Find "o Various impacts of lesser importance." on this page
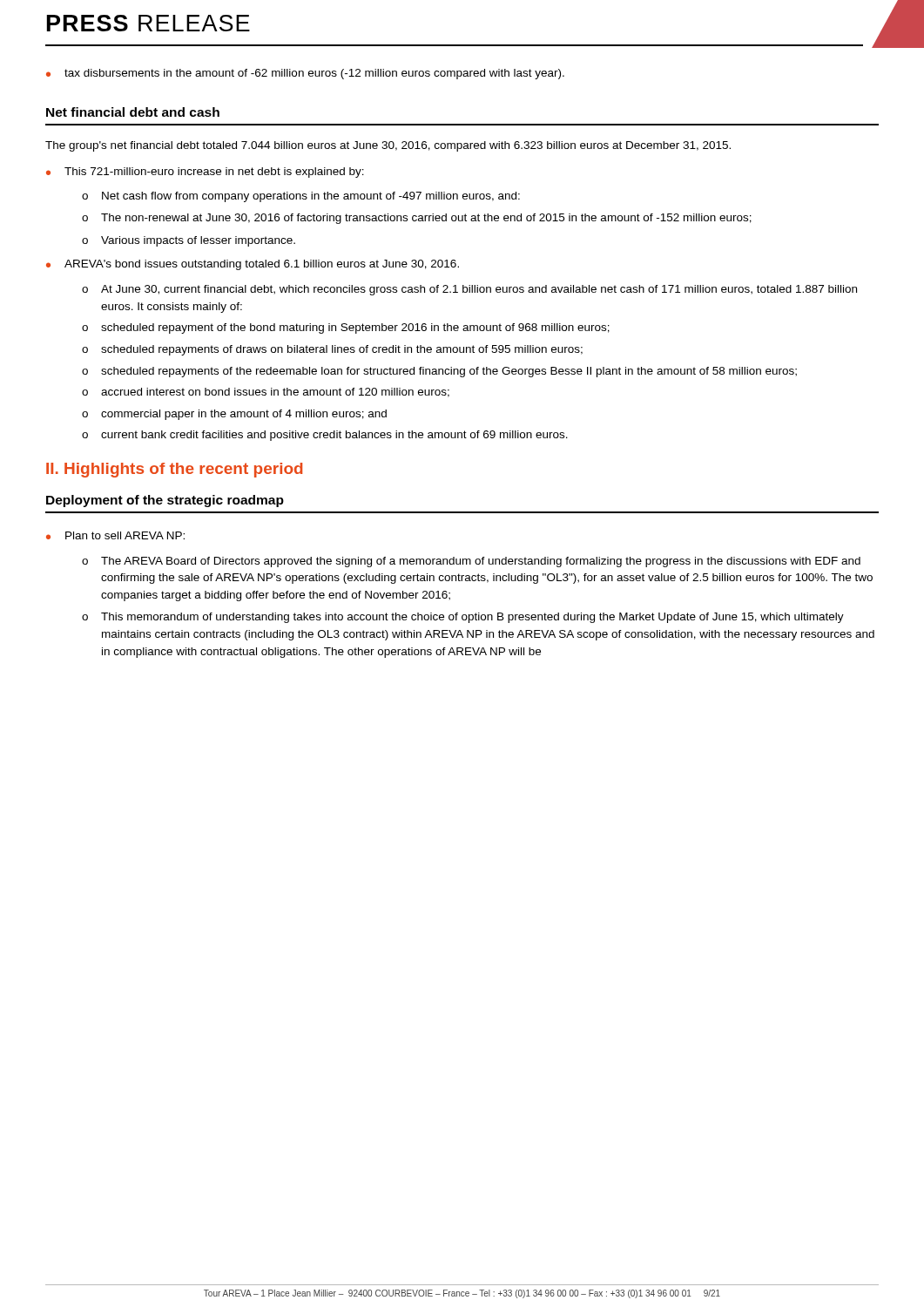 [189, 241]
